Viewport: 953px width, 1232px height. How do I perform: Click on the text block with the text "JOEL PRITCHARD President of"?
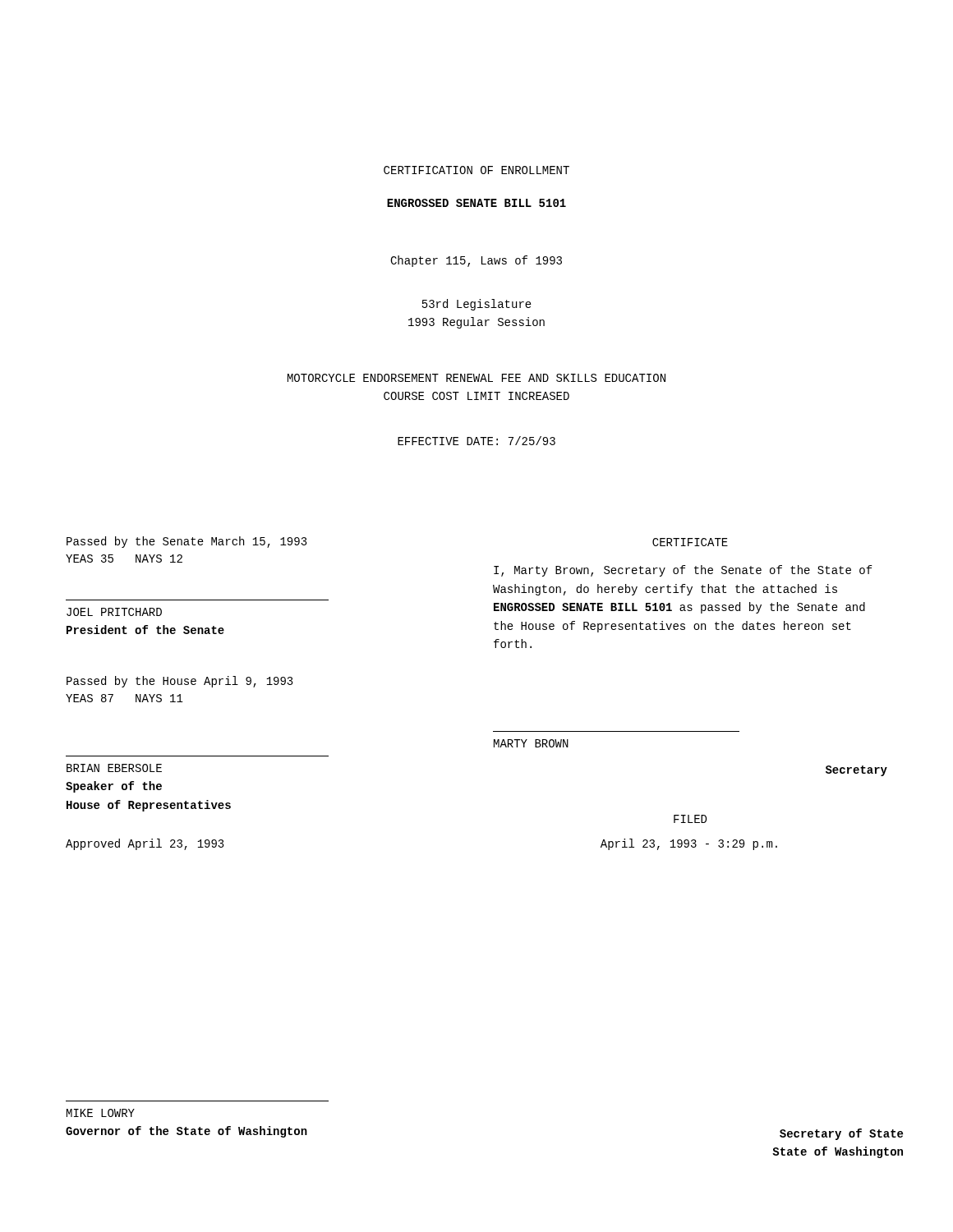tap(197, 619)
